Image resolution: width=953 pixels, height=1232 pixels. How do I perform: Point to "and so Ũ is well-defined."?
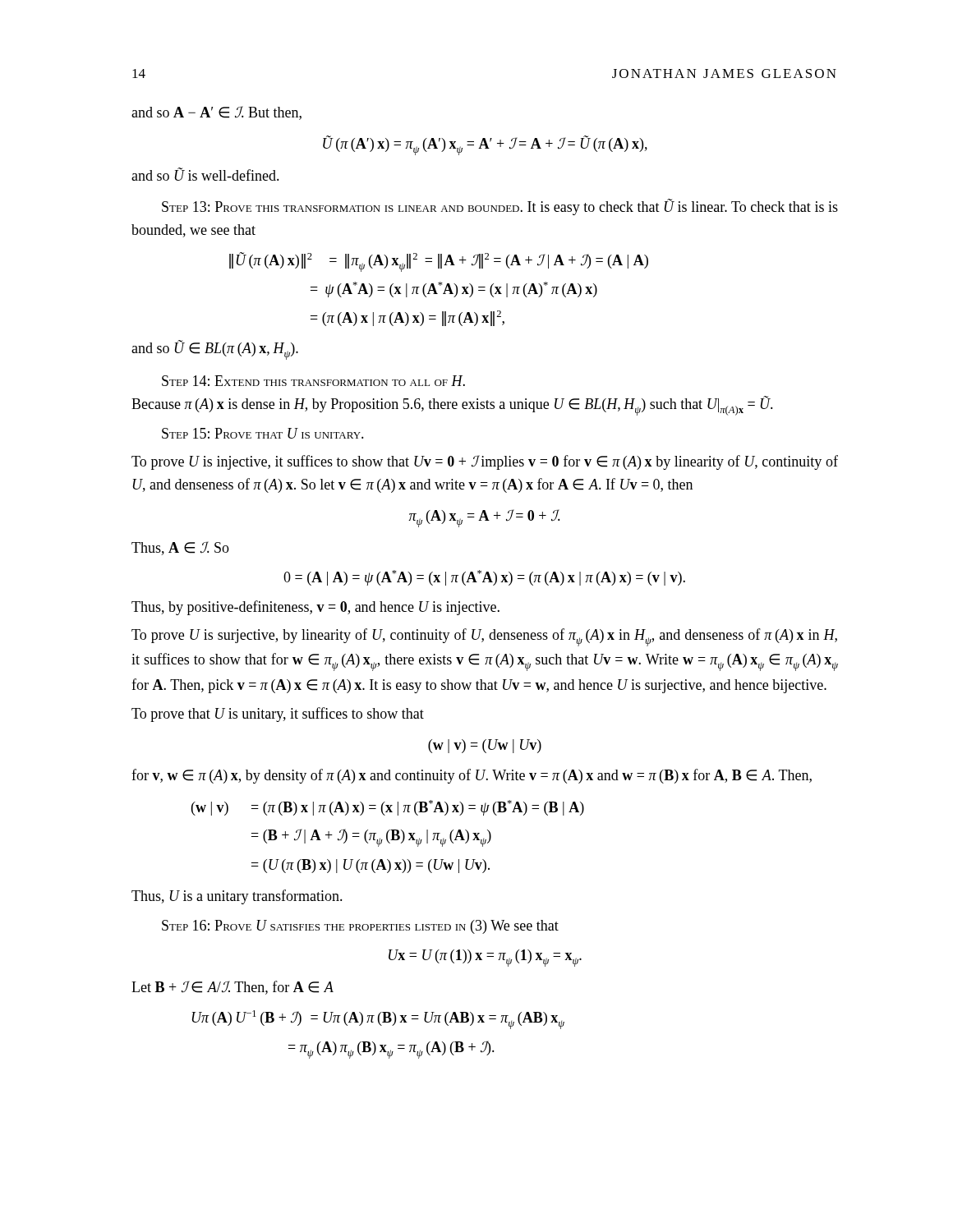[205, 174]
